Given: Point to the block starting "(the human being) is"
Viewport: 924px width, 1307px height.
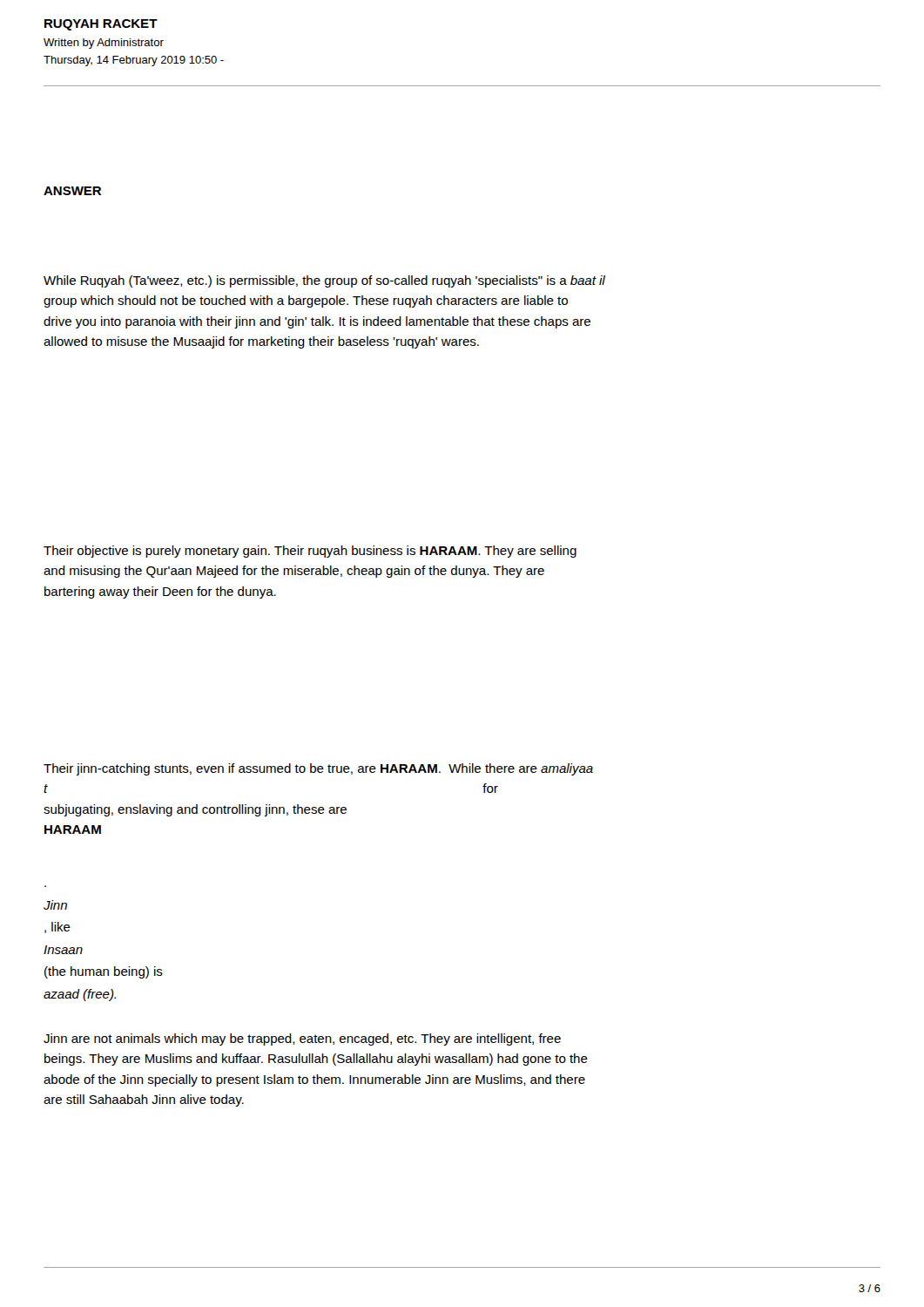Looking at the screenshot, I should 103,971.
